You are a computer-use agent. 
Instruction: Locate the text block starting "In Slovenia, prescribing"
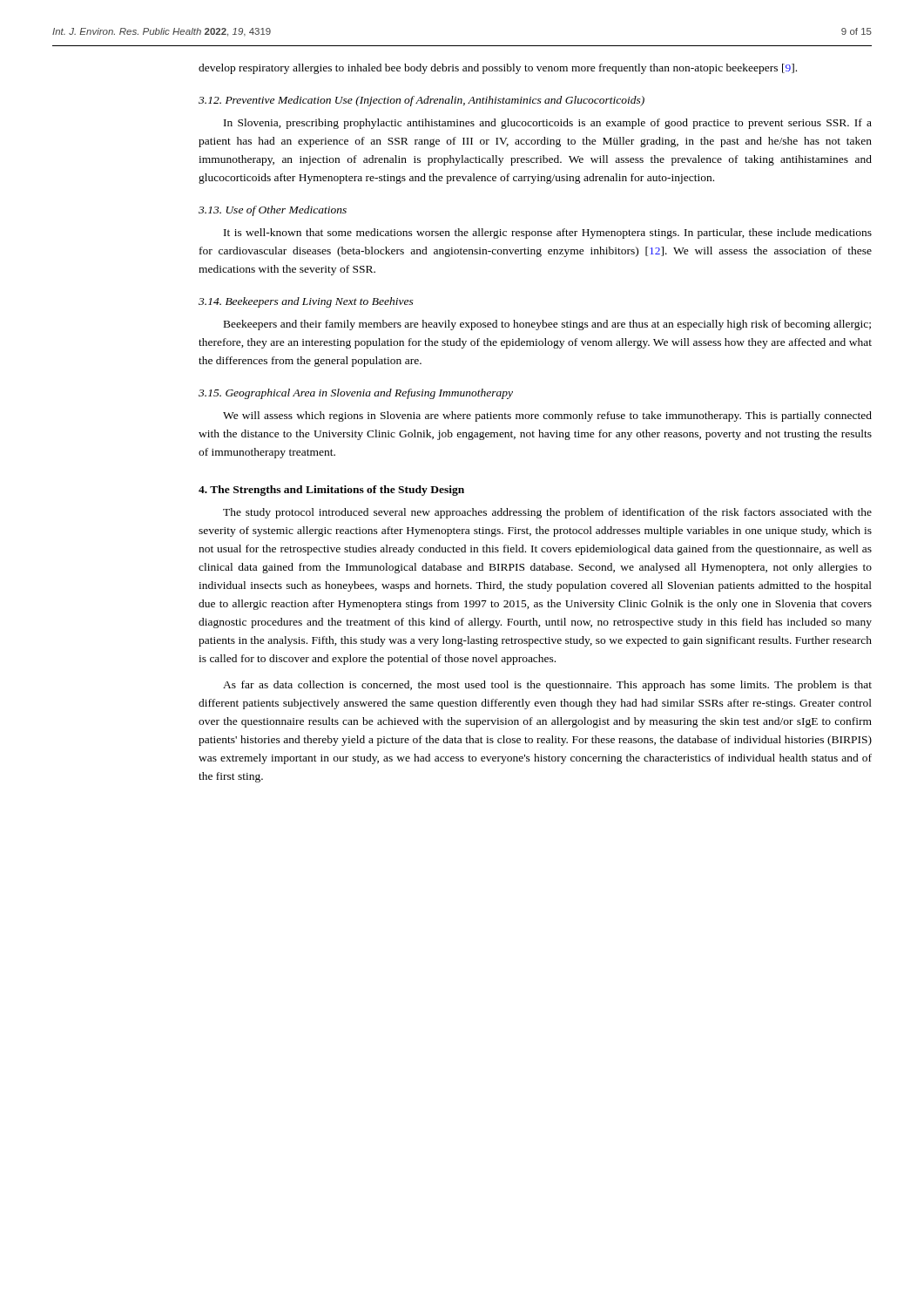point(535,150)
